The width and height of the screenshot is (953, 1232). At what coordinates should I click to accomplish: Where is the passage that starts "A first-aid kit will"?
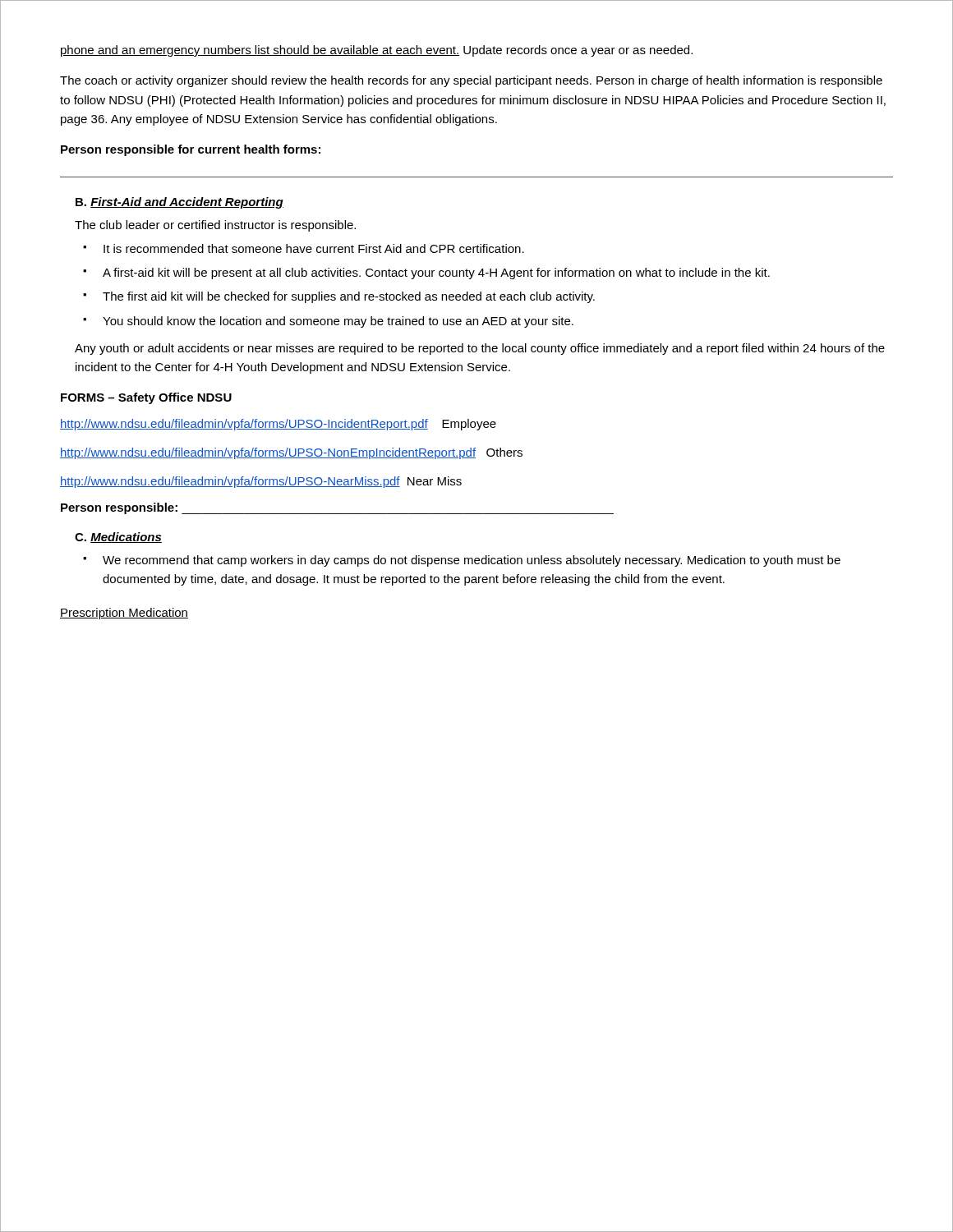(437, 272)
